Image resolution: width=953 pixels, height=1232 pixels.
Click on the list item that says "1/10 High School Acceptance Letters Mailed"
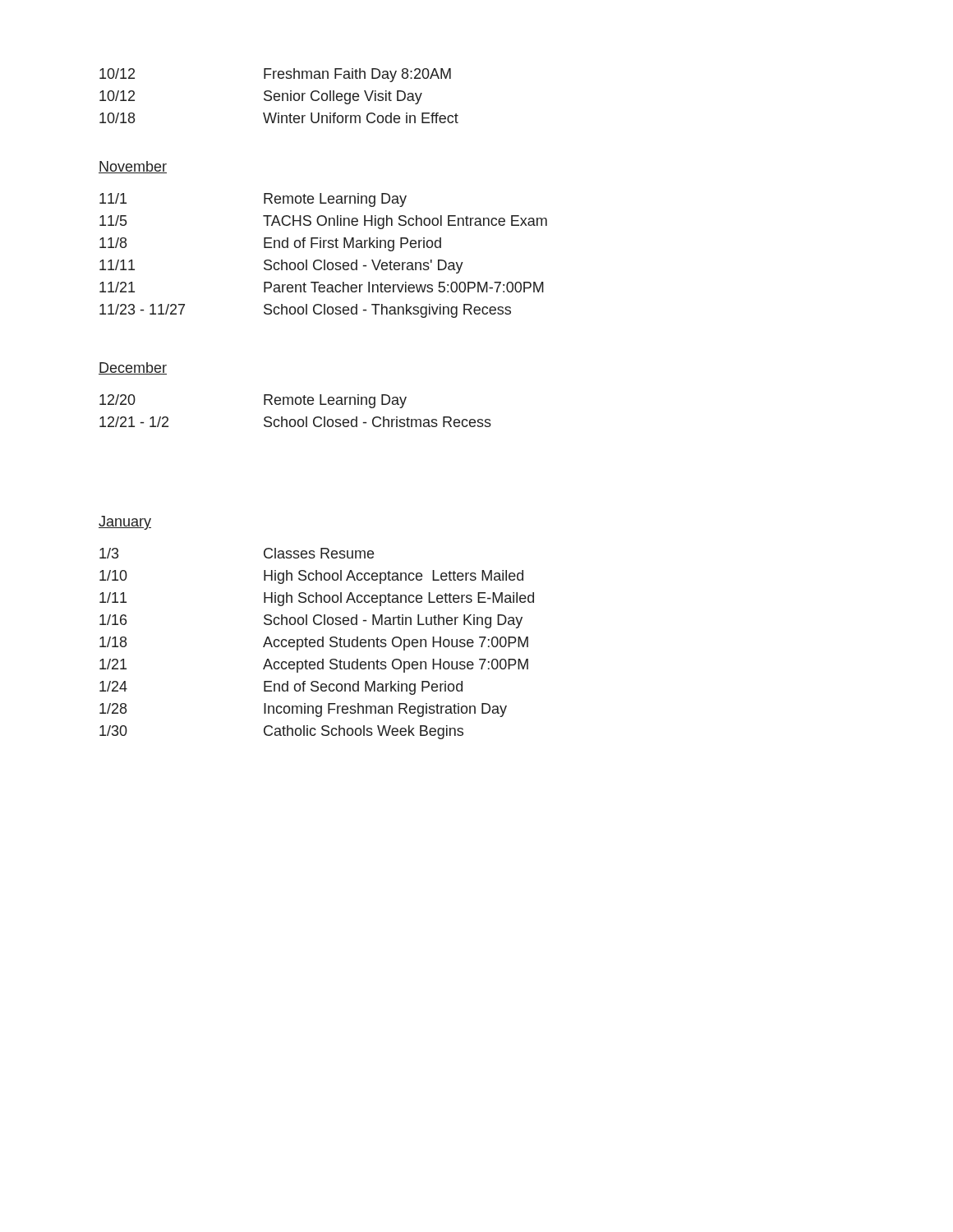[311, 576]
